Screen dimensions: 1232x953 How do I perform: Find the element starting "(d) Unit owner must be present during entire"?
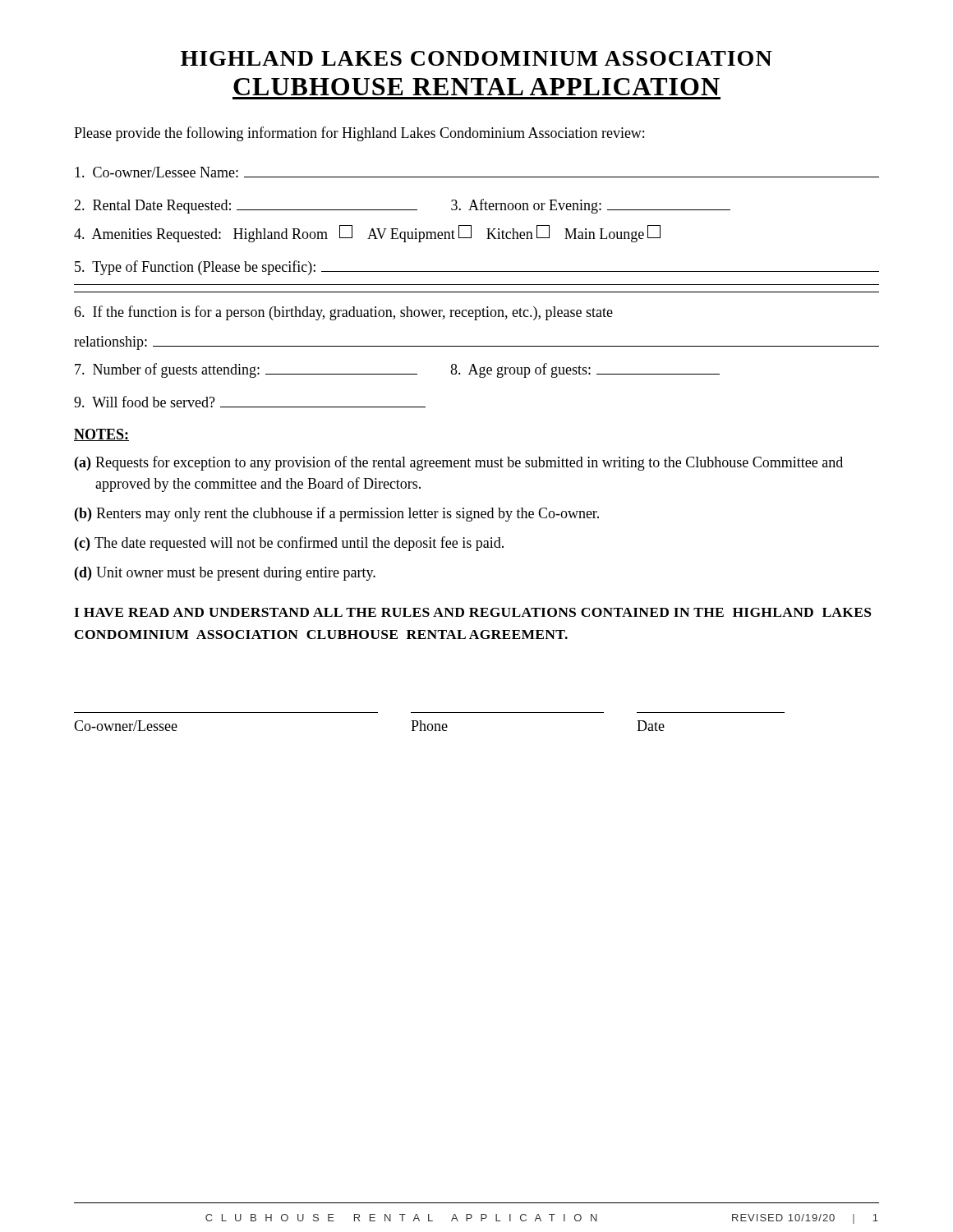[x=225, y=573]
